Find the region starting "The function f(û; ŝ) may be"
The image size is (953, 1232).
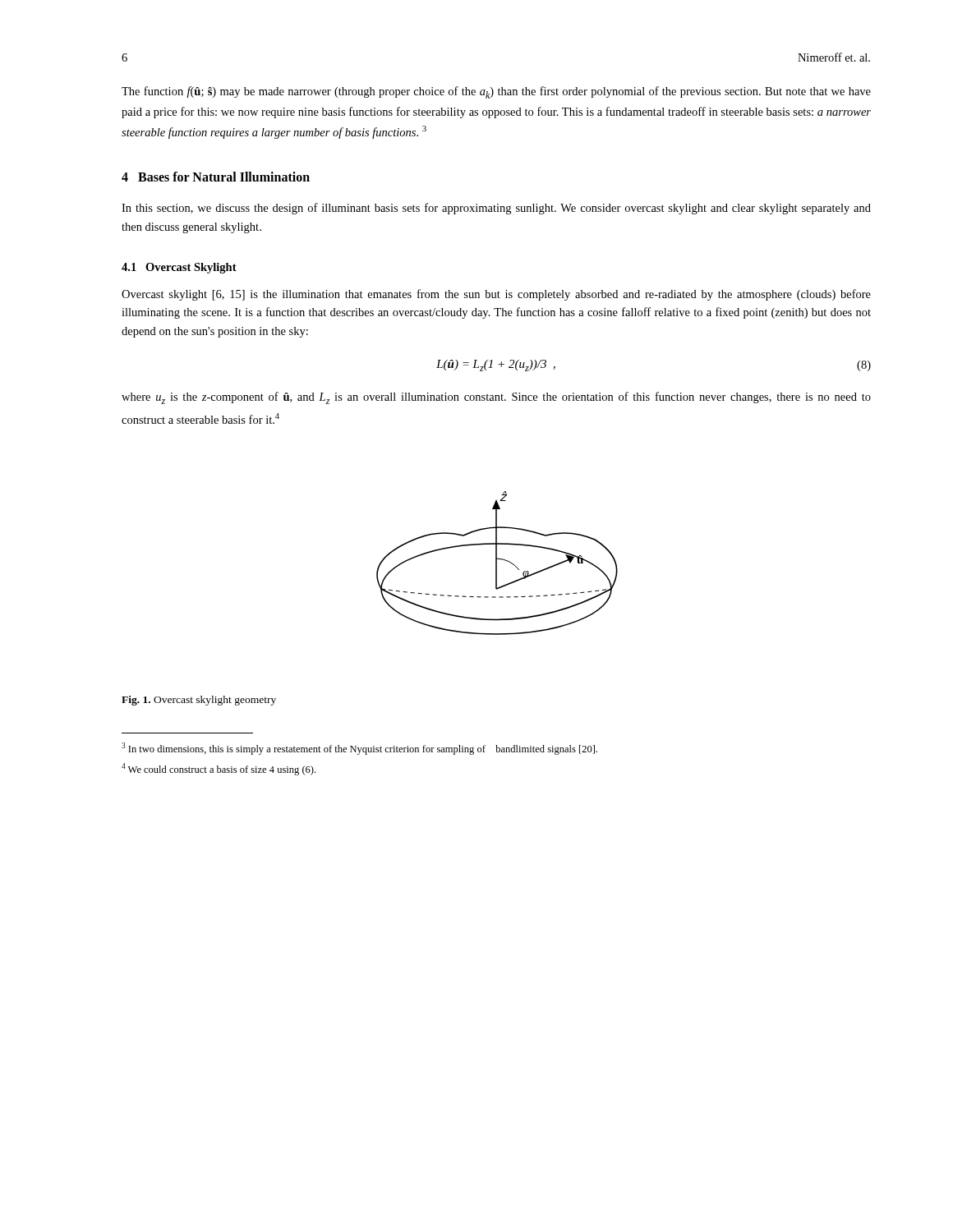496,111
